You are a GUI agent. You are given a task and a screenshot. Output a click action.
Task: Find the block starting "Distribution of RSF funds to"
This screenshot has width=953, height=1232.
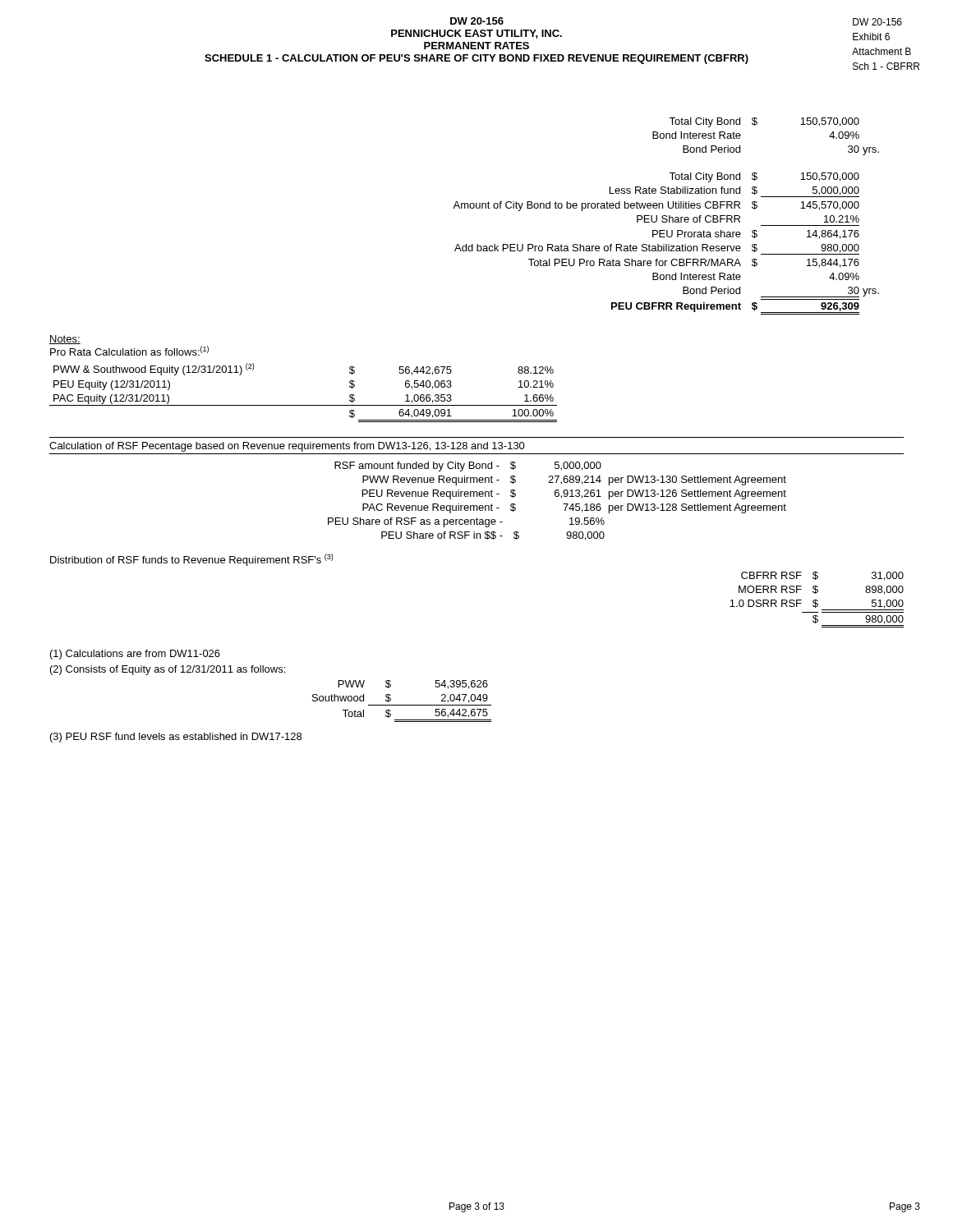click(191, 560)
